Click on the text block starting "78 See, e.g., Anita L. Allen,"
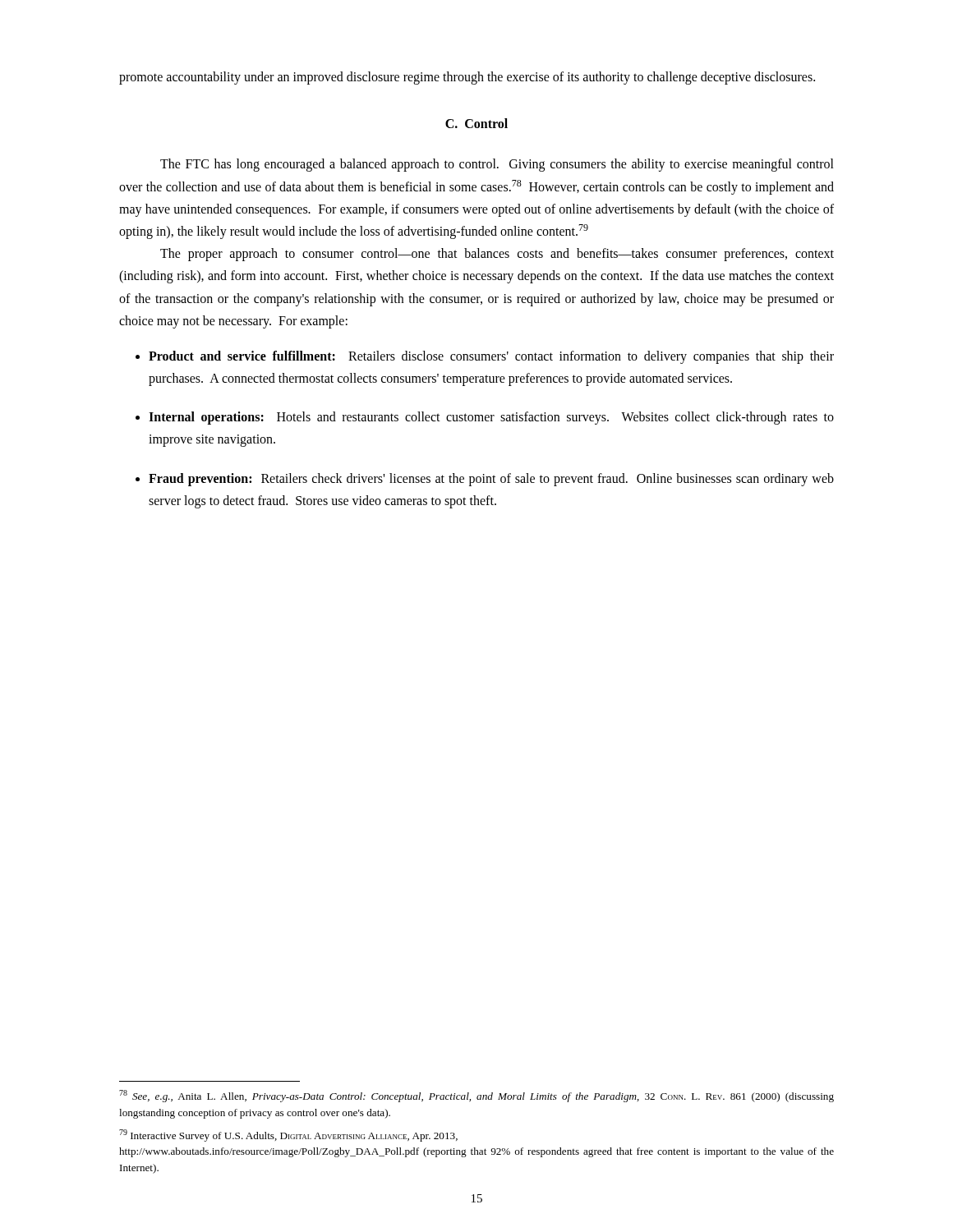Screen dimensions: 1232x953 coord(476,1103)
